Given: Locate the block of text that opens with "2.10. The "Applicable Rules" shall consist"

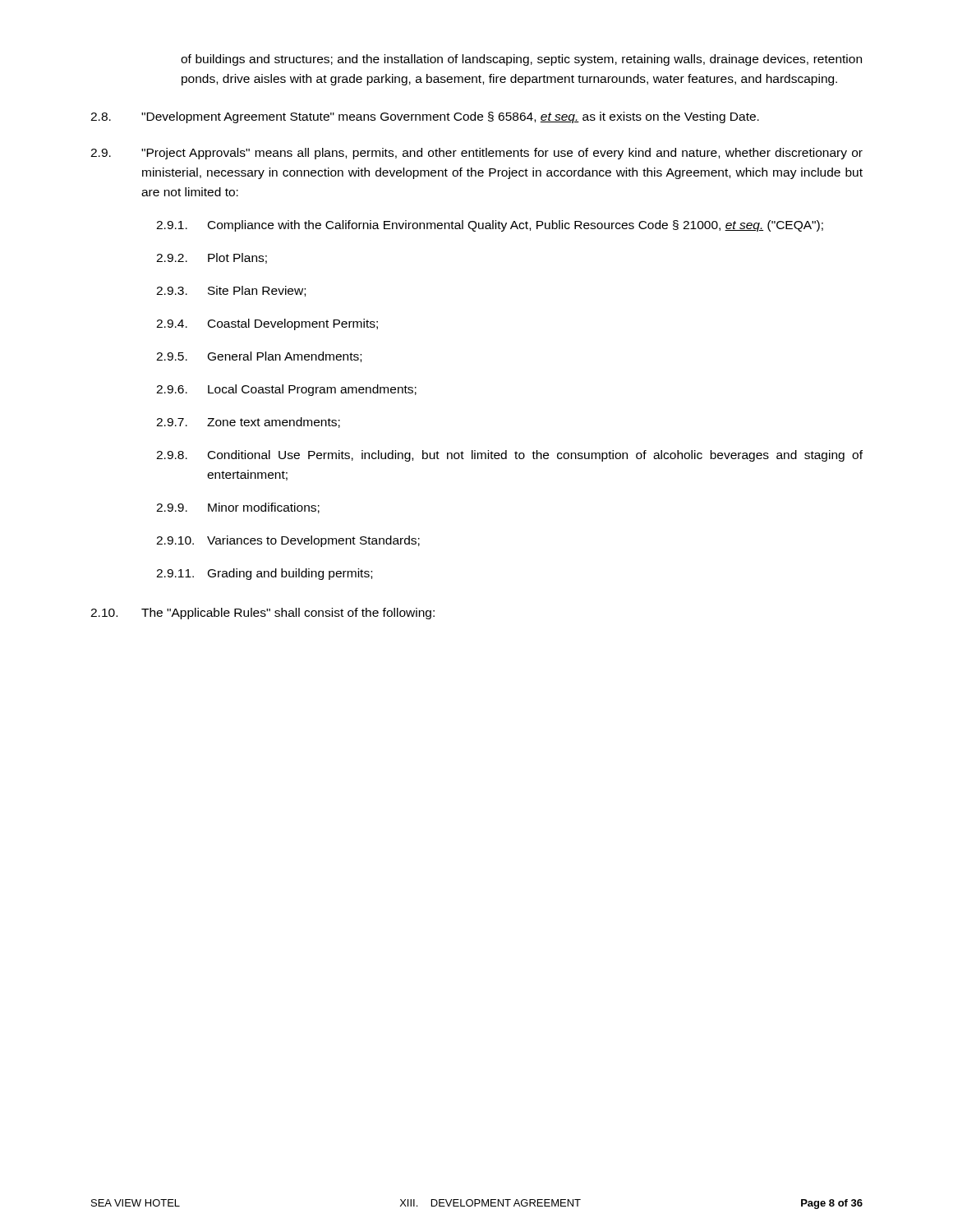Looking at the screenshot, I should click(262, 614).
